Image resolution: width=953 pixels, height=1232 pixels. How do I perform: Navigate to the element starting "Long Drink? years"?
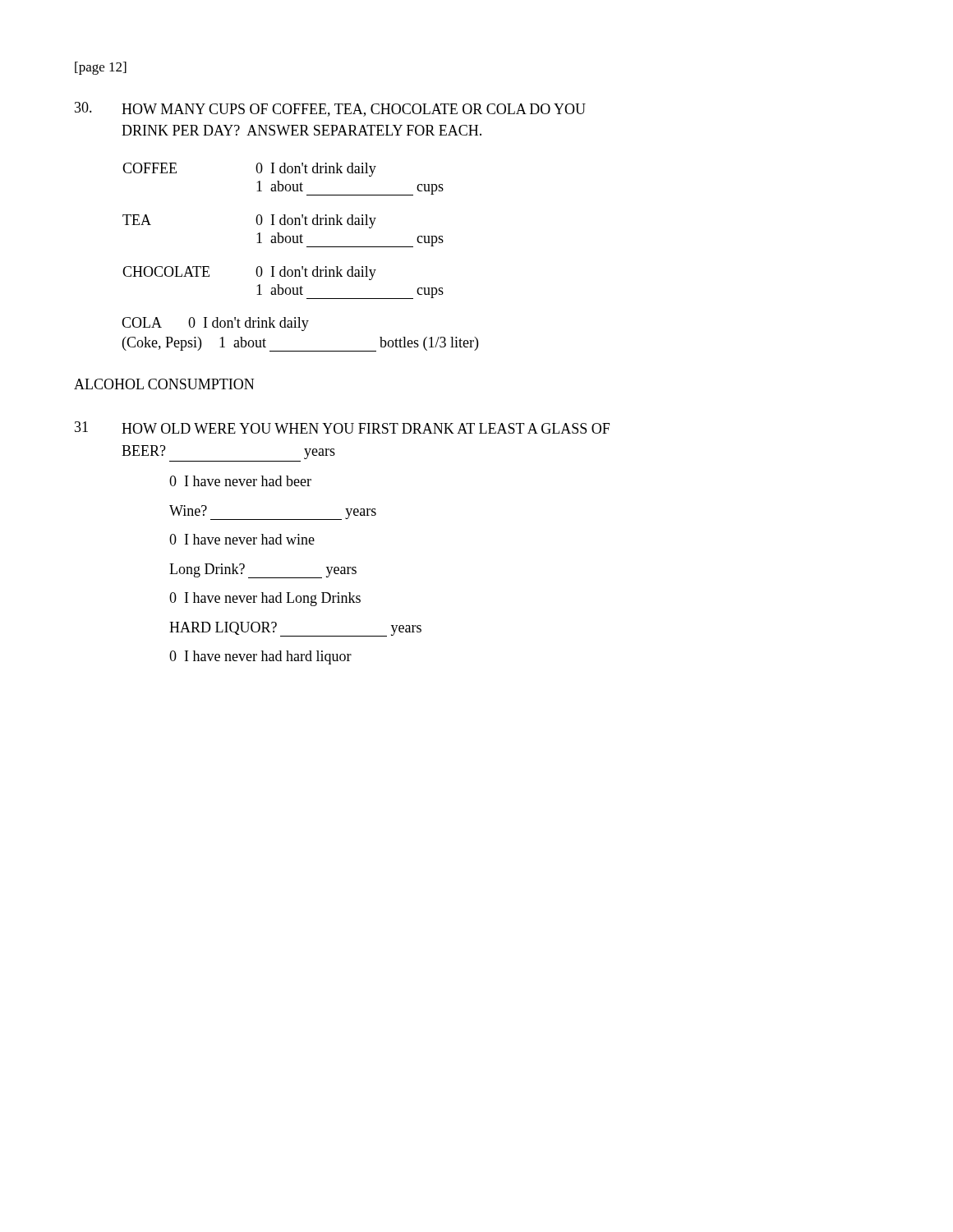263,569
